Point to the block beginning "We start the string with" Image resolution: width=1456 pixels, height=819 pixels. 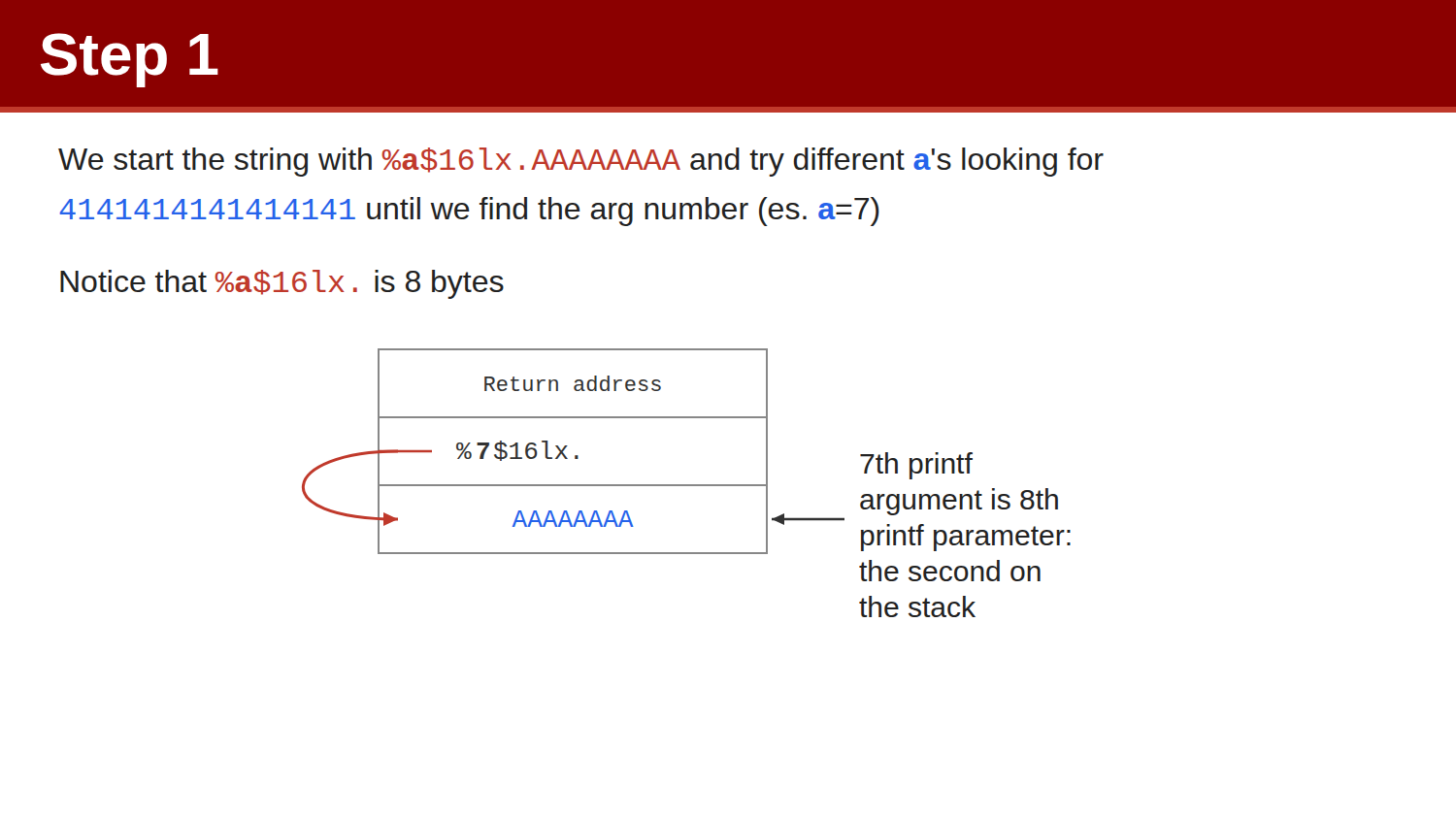[581, 185]
